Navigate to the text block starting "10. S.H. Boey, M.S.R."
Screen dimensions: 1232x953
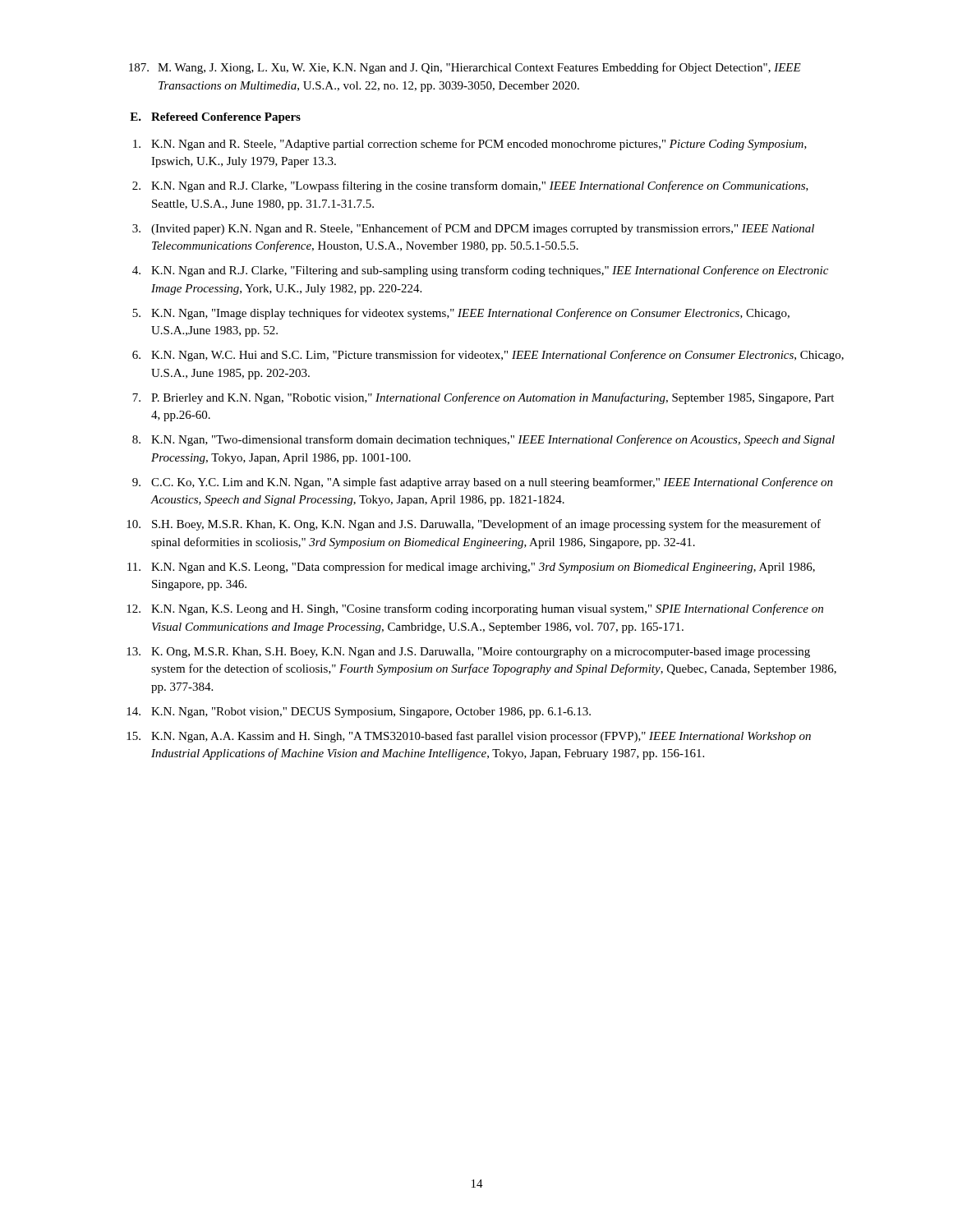pyautogui.click(x=476, y=534)
